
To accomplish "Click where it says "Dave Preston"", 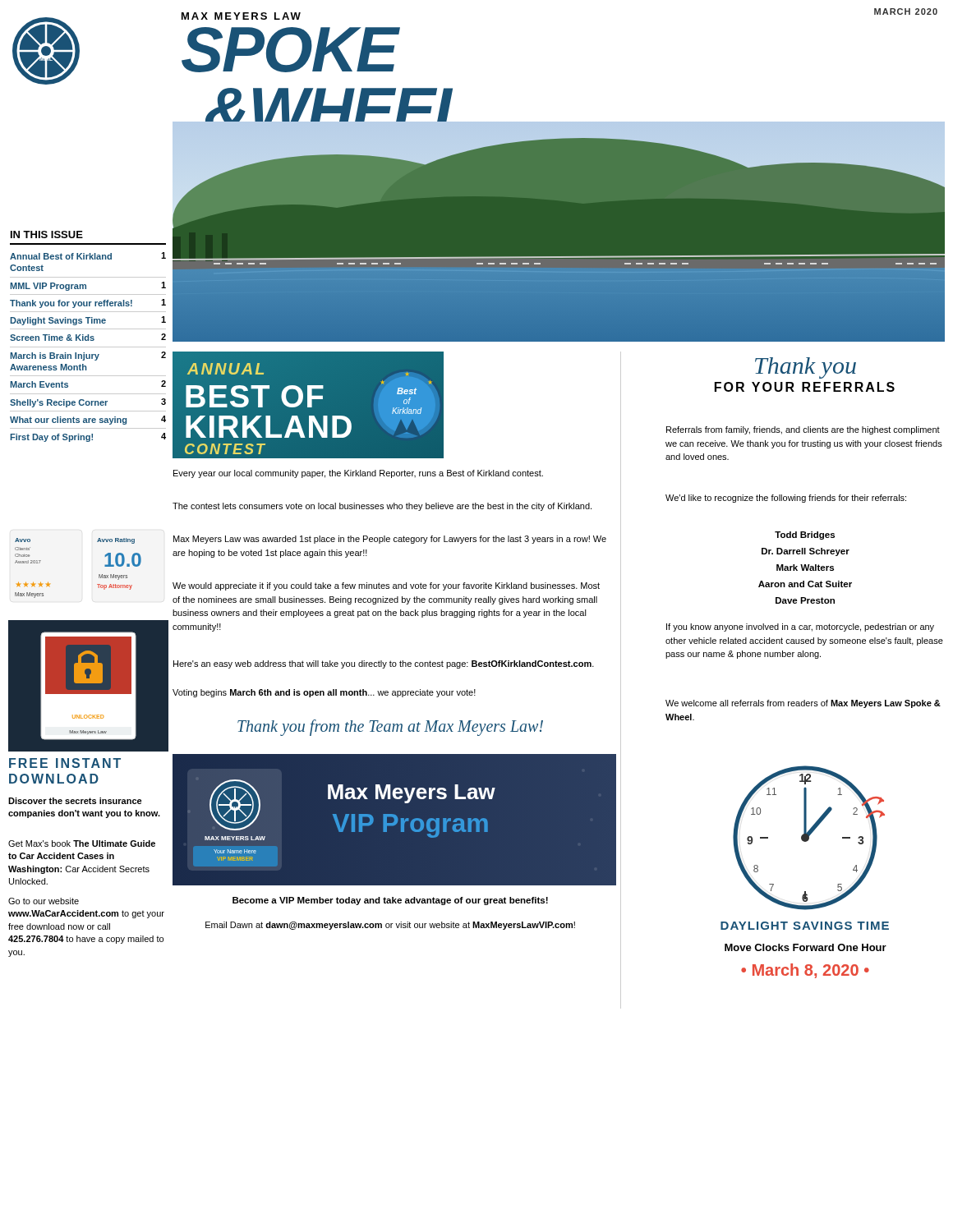I will pyautogui.click(x=805, y=600).
